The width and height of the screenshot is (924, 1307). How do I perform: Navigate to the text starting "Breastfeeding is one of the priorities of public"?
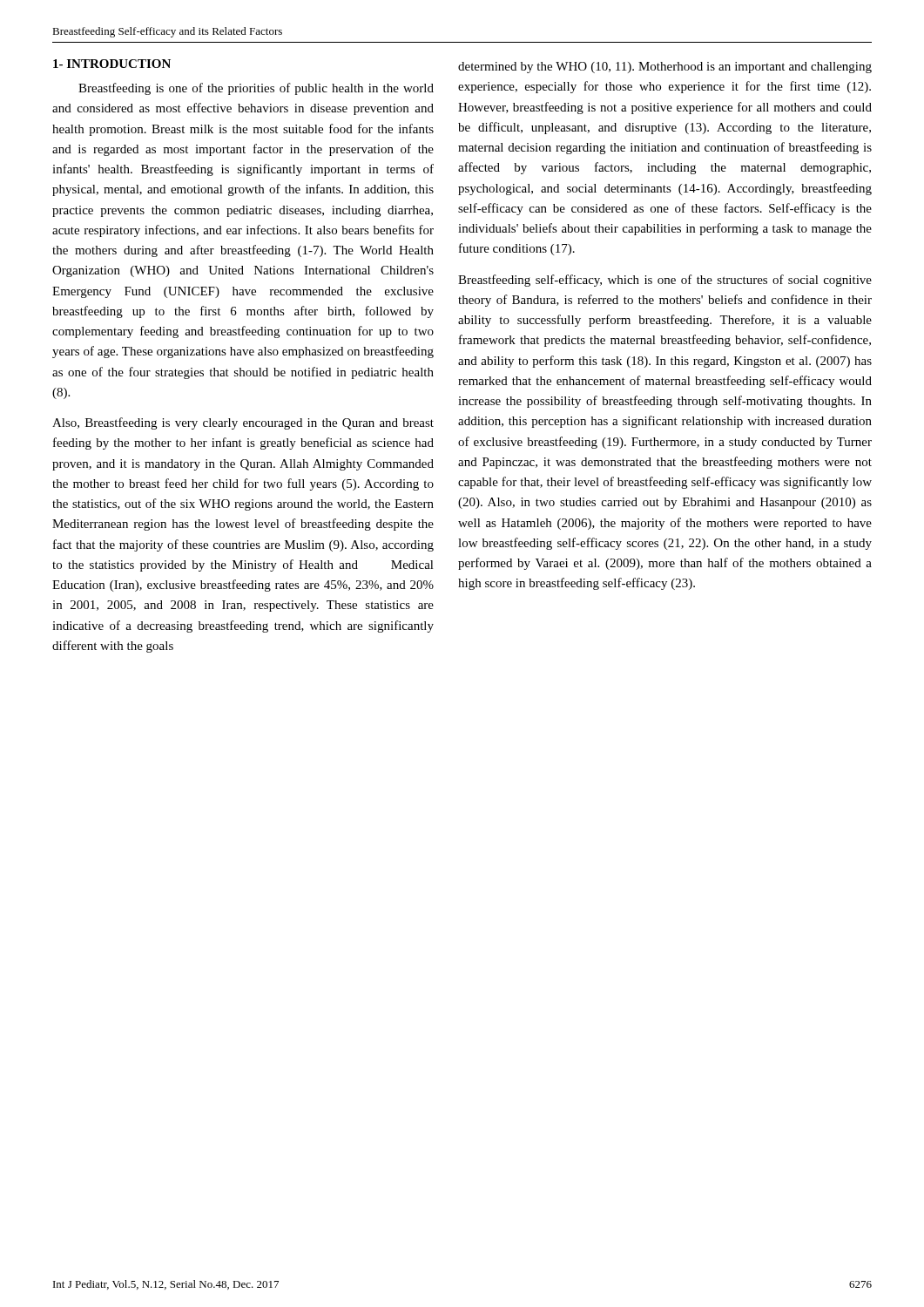tap(243, 367)
